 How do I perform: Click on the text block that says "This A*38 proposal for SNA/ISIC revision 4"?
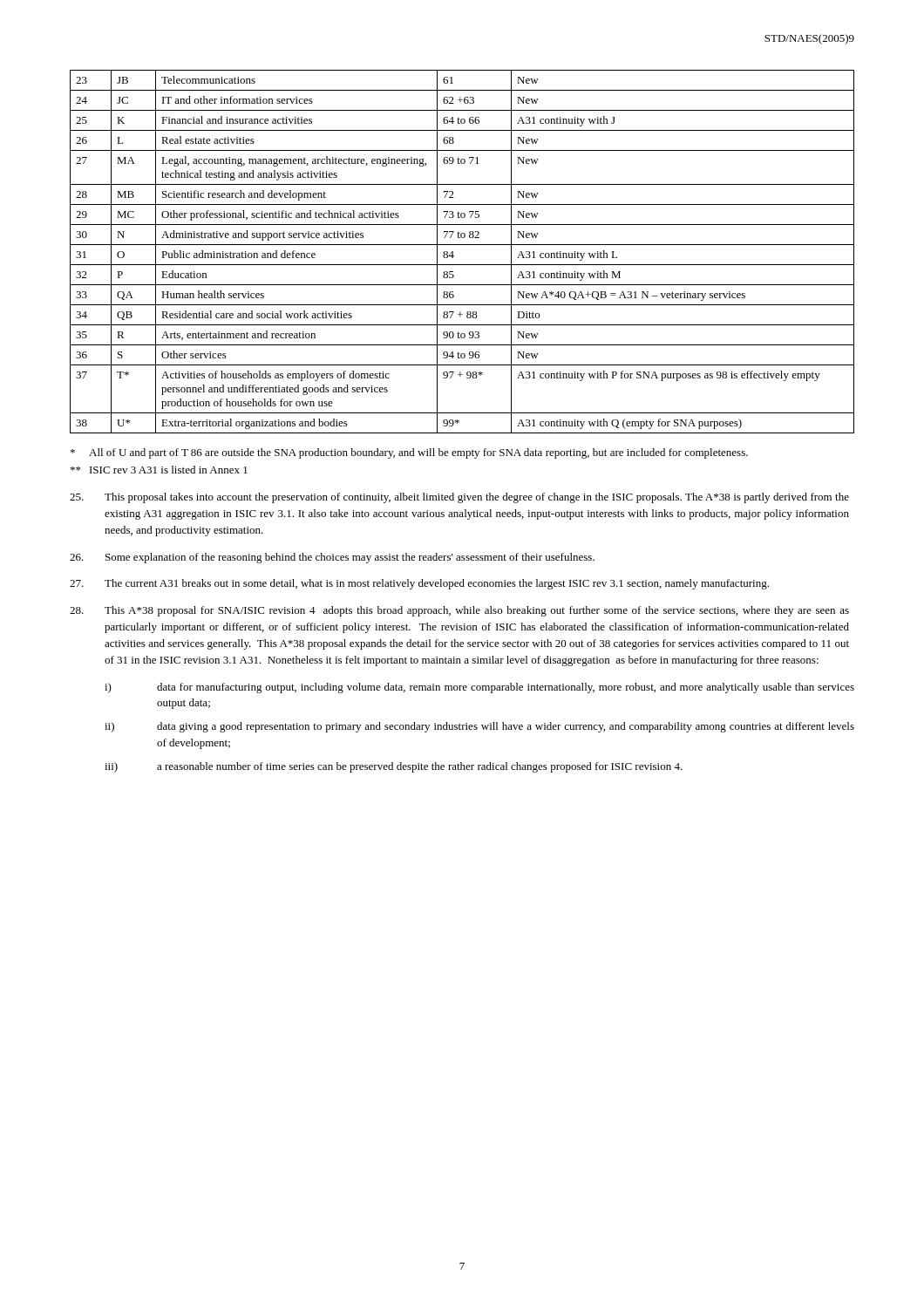coord(459,636)
